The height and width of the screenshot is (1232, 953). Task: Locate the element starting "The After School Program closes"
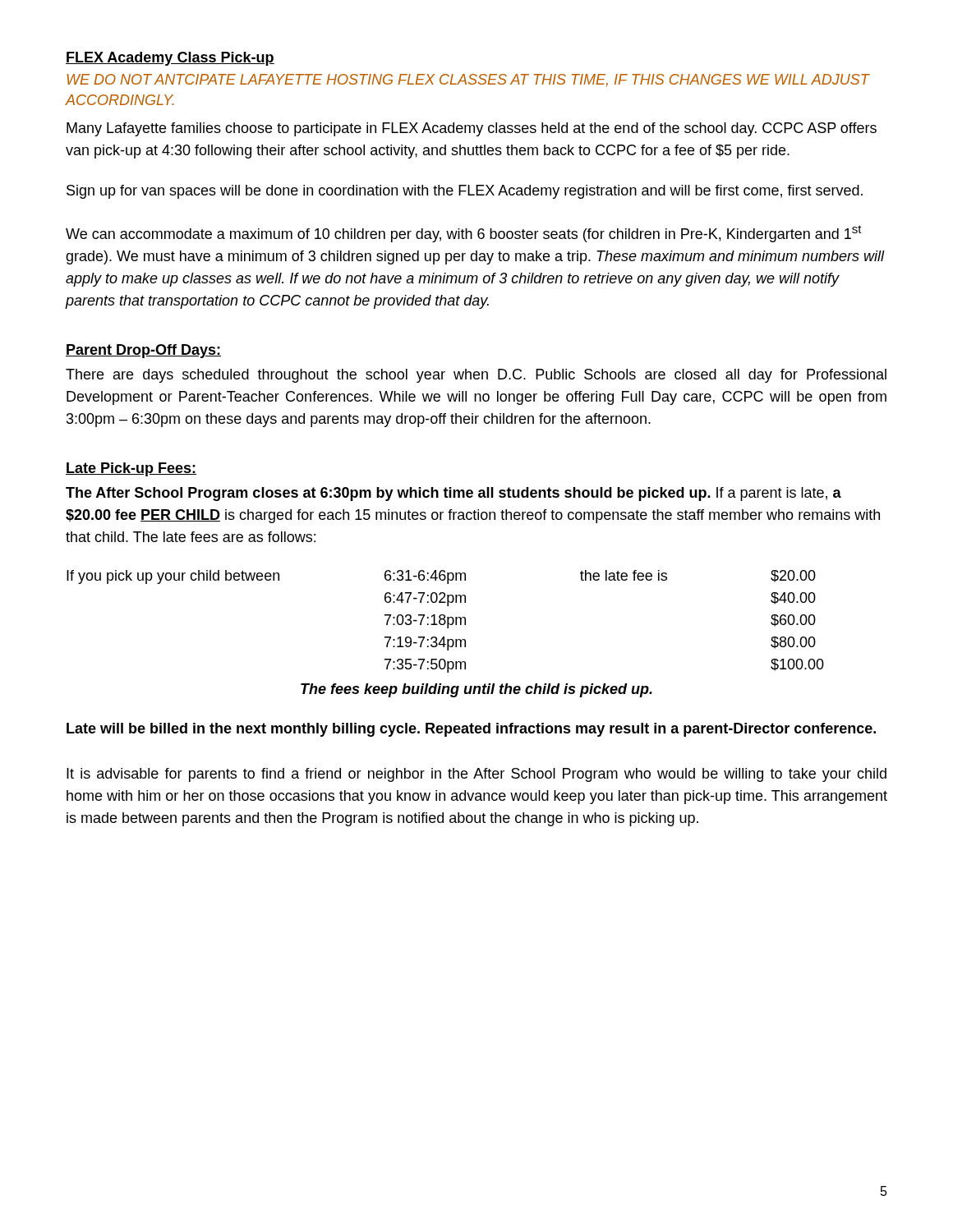[x=473, y=515]
